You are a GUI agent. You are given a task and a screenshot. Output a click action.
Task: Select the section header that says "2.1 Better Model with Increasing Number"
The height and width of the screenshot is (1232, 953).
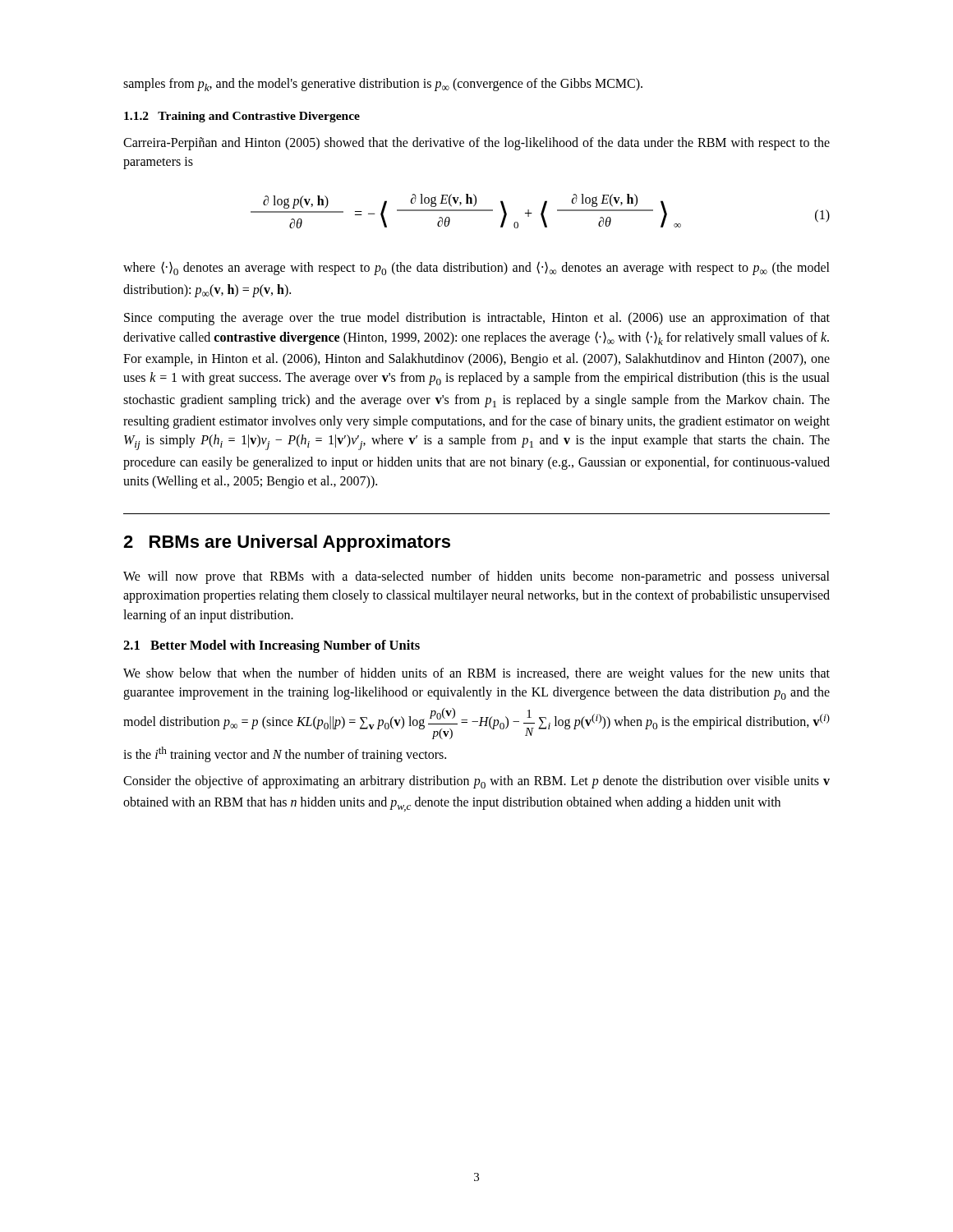(272, 645)
